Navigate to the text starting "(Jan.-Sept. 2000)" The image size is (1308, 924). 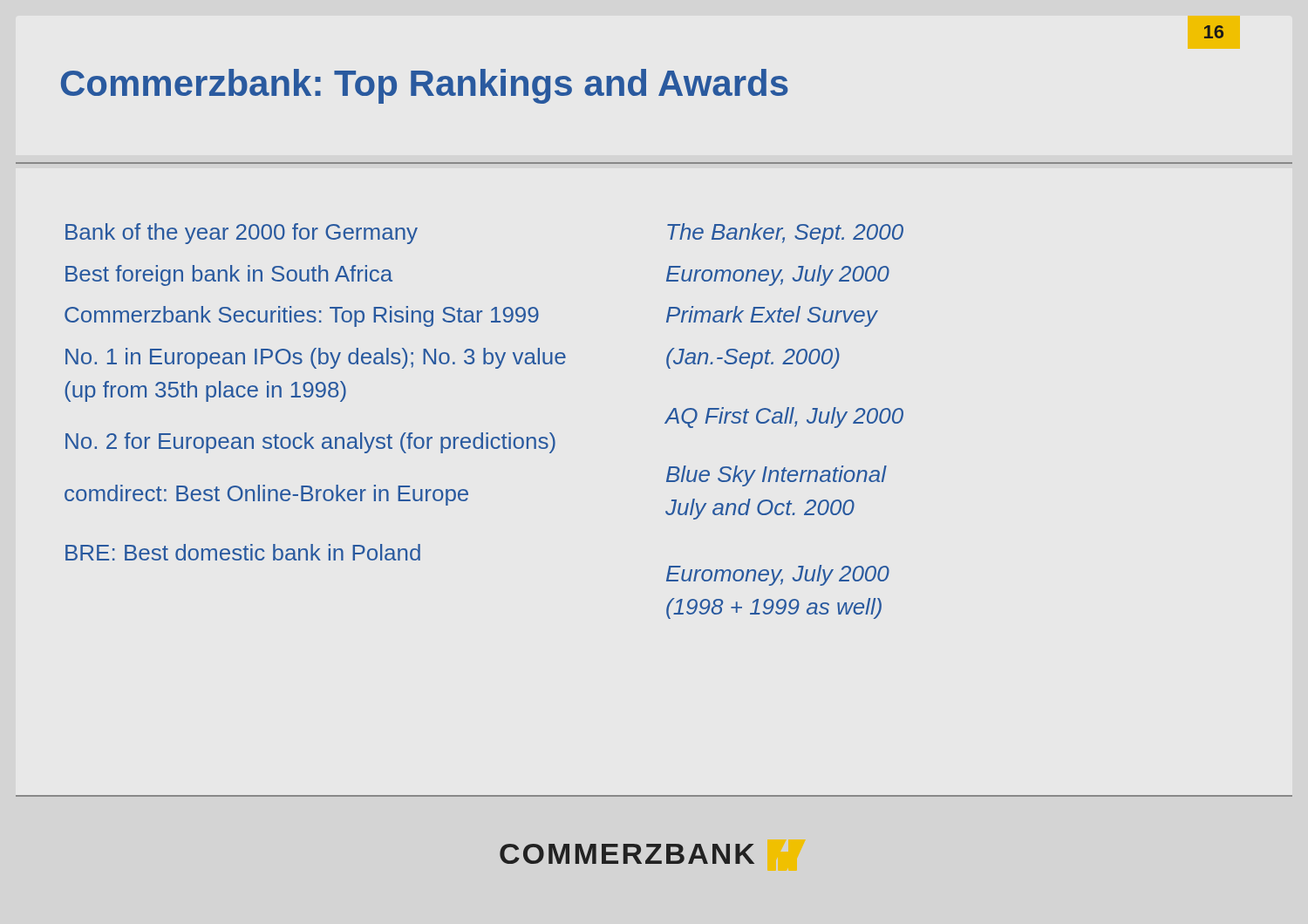coord(753,357)
